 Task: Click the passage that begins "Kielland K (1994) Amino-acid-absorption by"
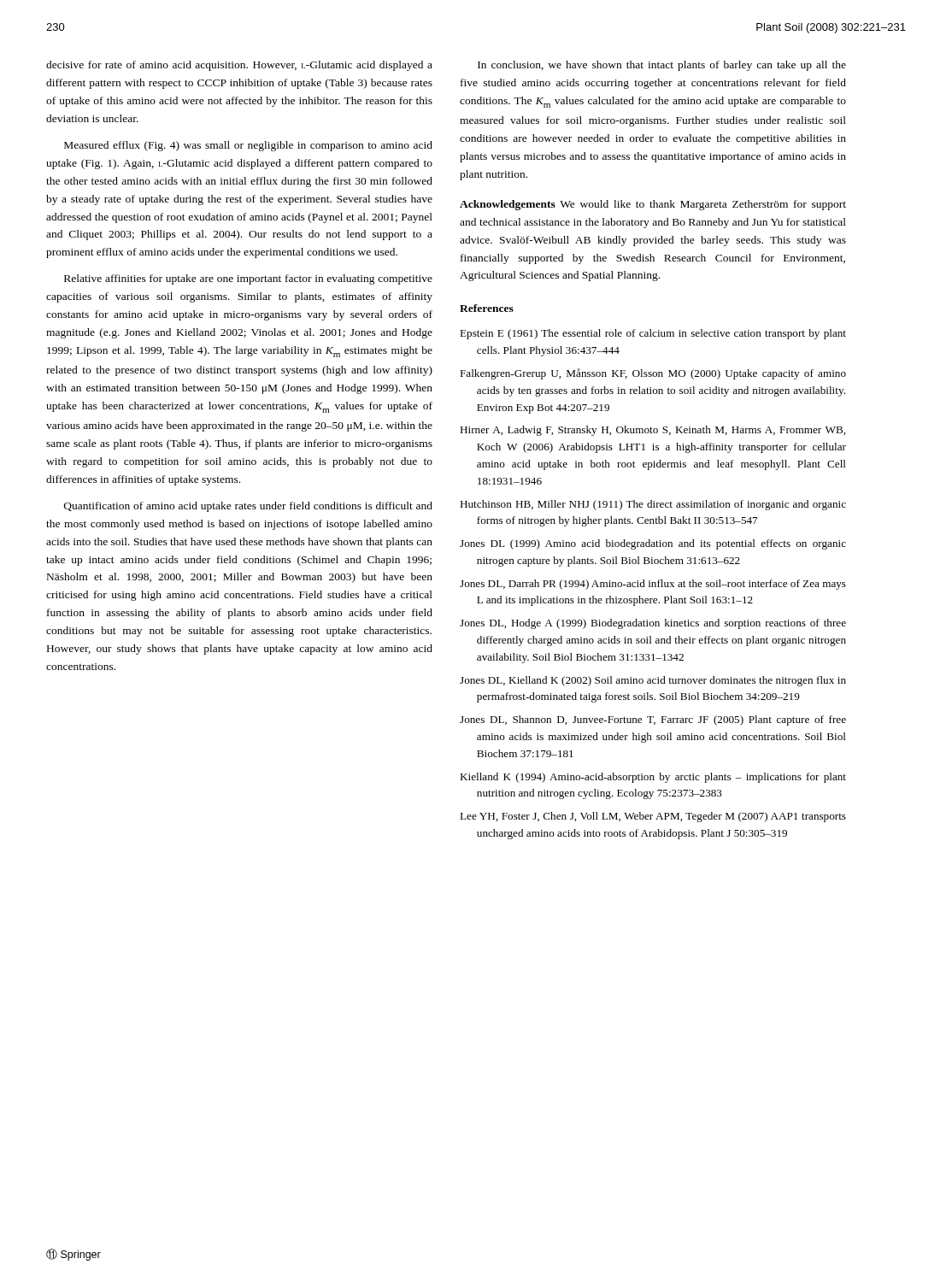(653, 785)
